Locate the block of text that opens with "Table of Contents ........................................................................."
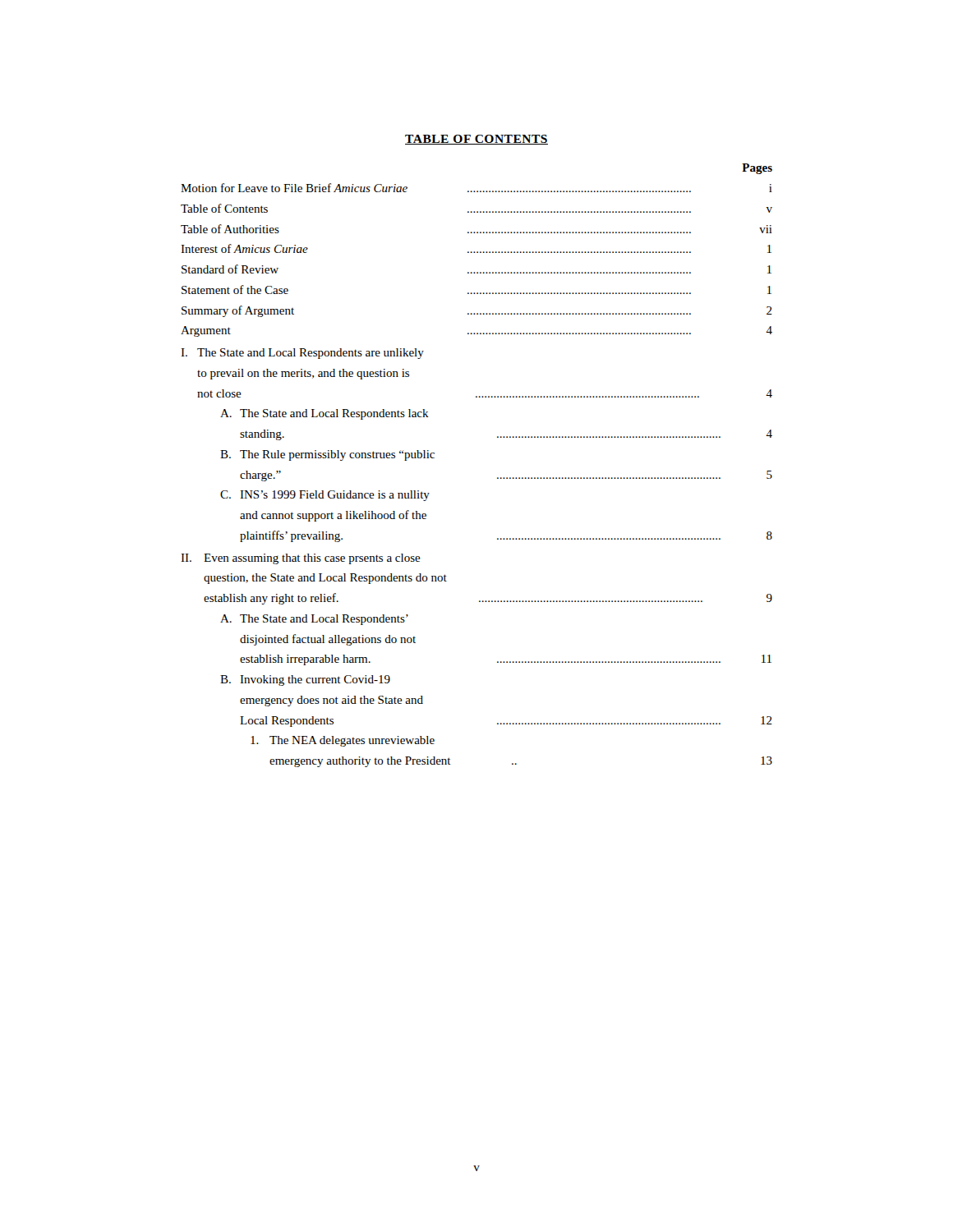Viewport: 953px width, 1232px height. tap(476, 209)
